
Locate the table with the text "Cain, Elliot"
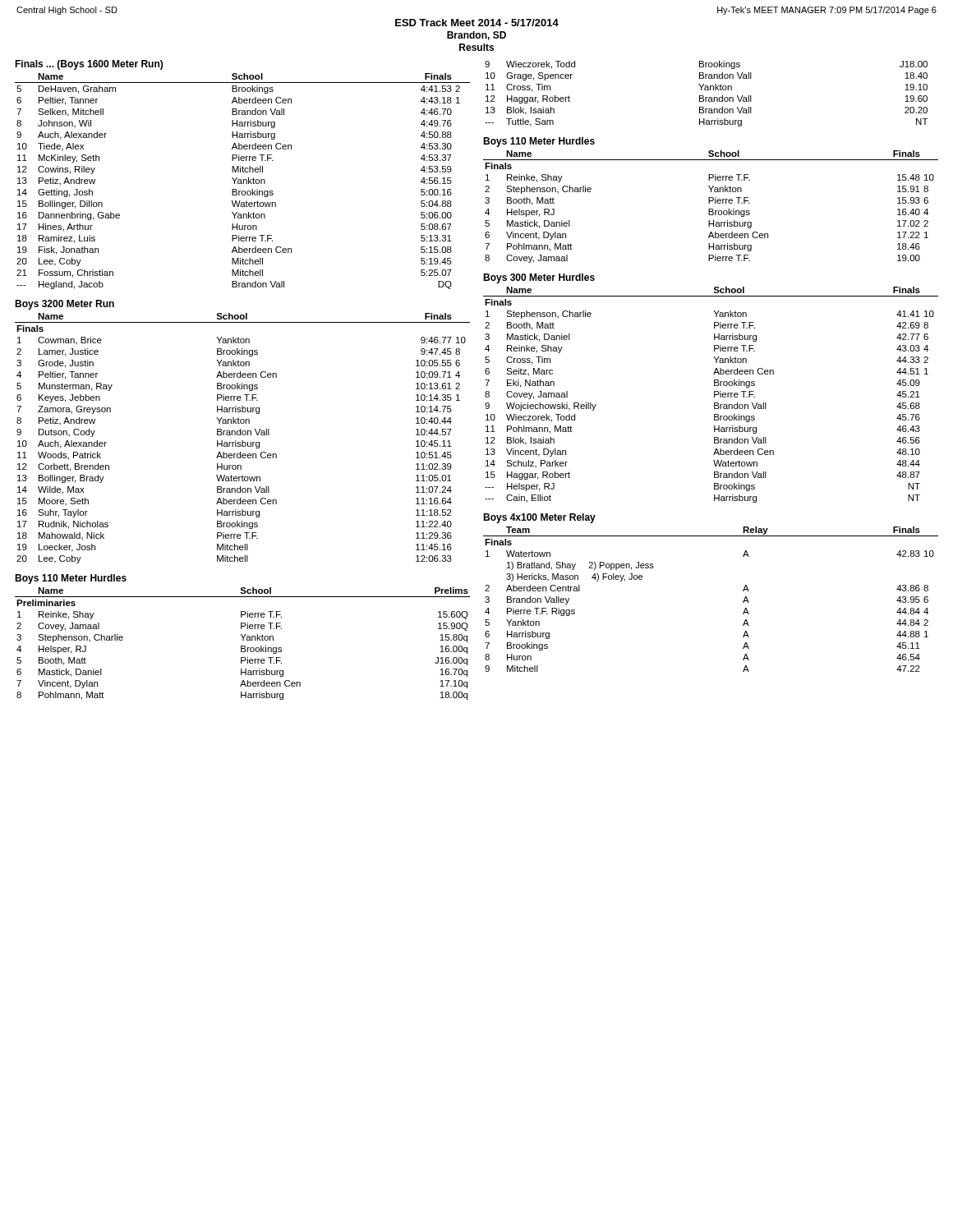711,394
